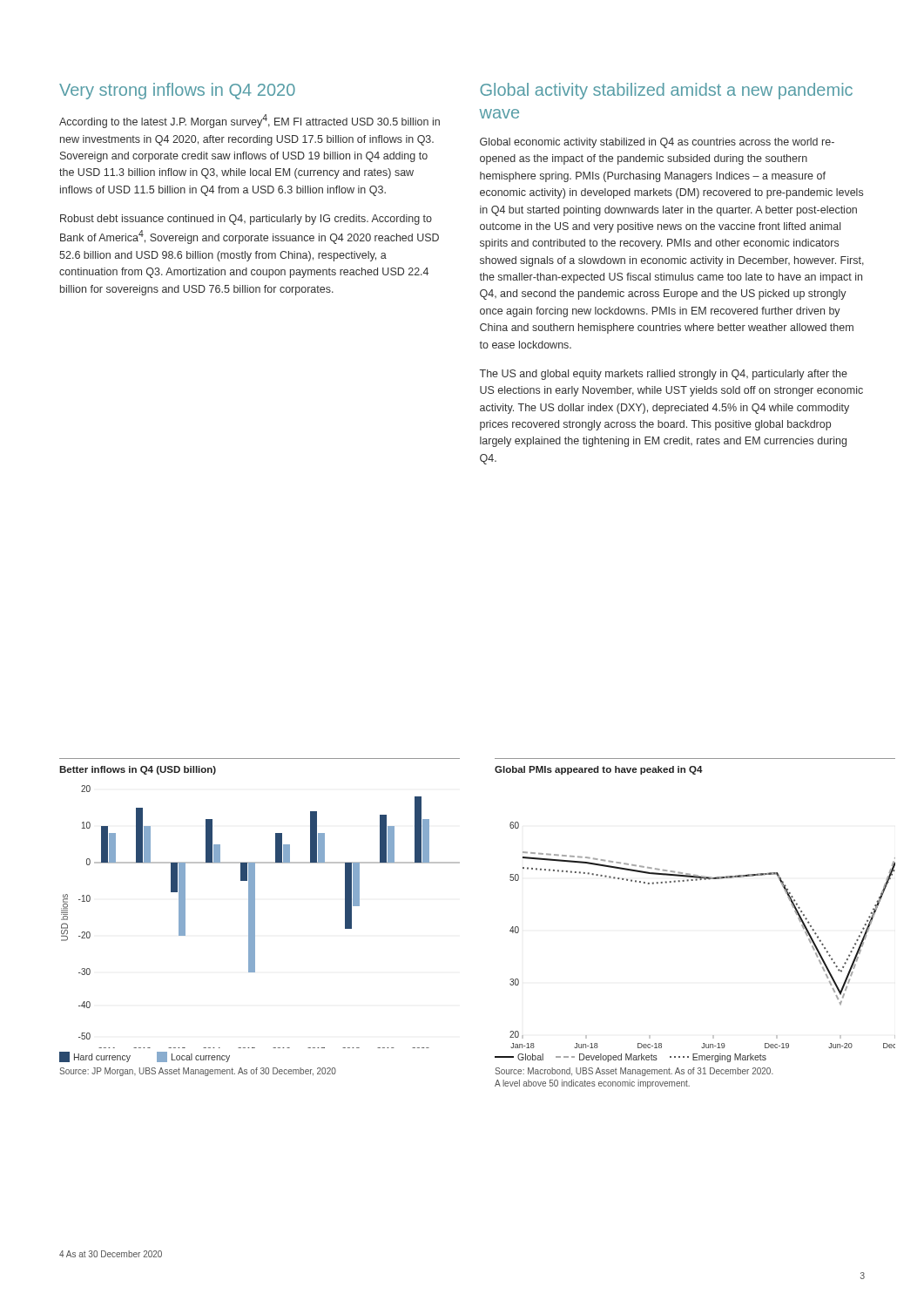Locate the caption that opens with "Source: Macrobond, UBS Asset Management."
924x1307 pixels.
[634, 1077]
